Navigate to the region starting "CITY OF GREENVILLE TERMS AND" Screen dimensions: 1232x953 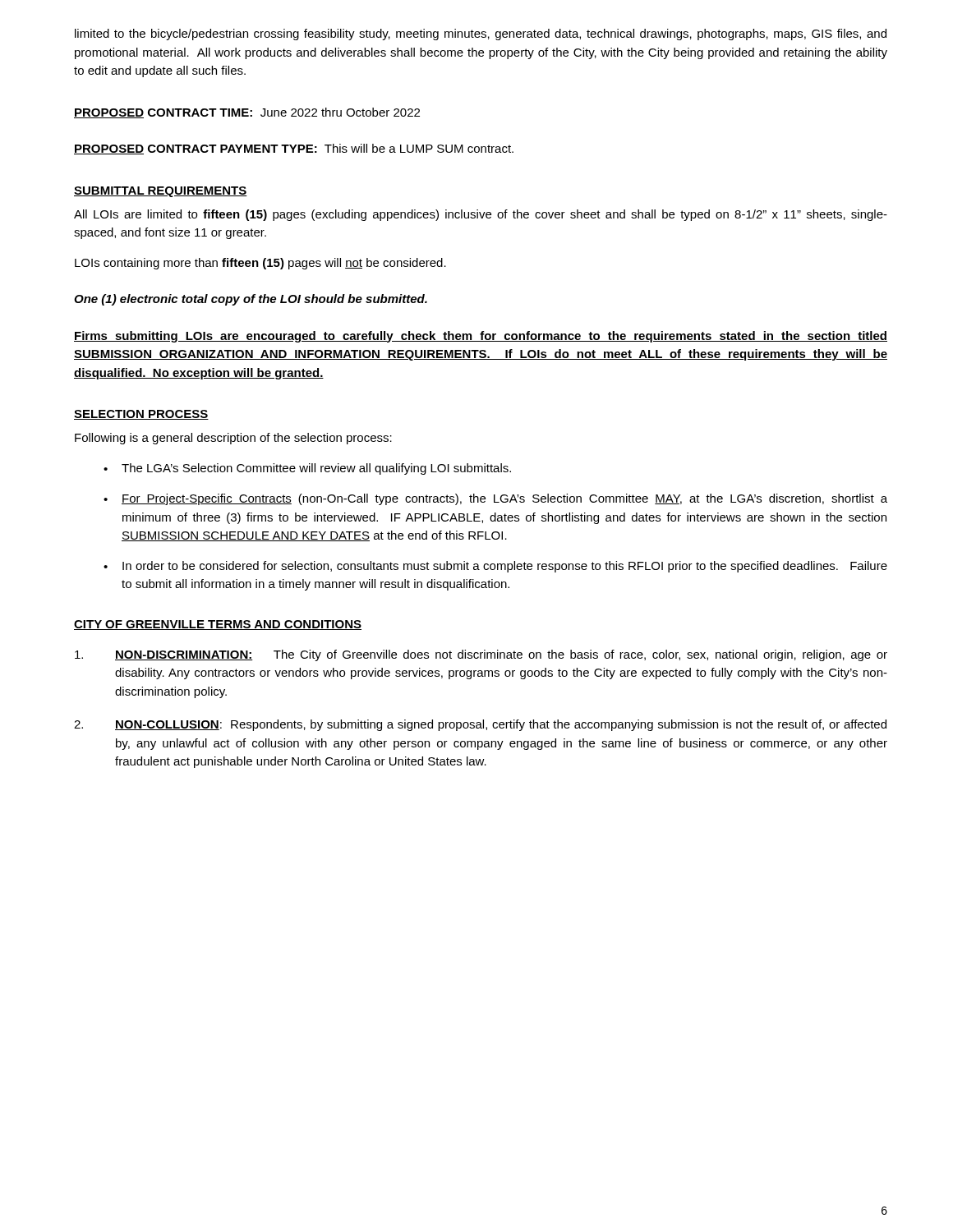coord(218,623)
